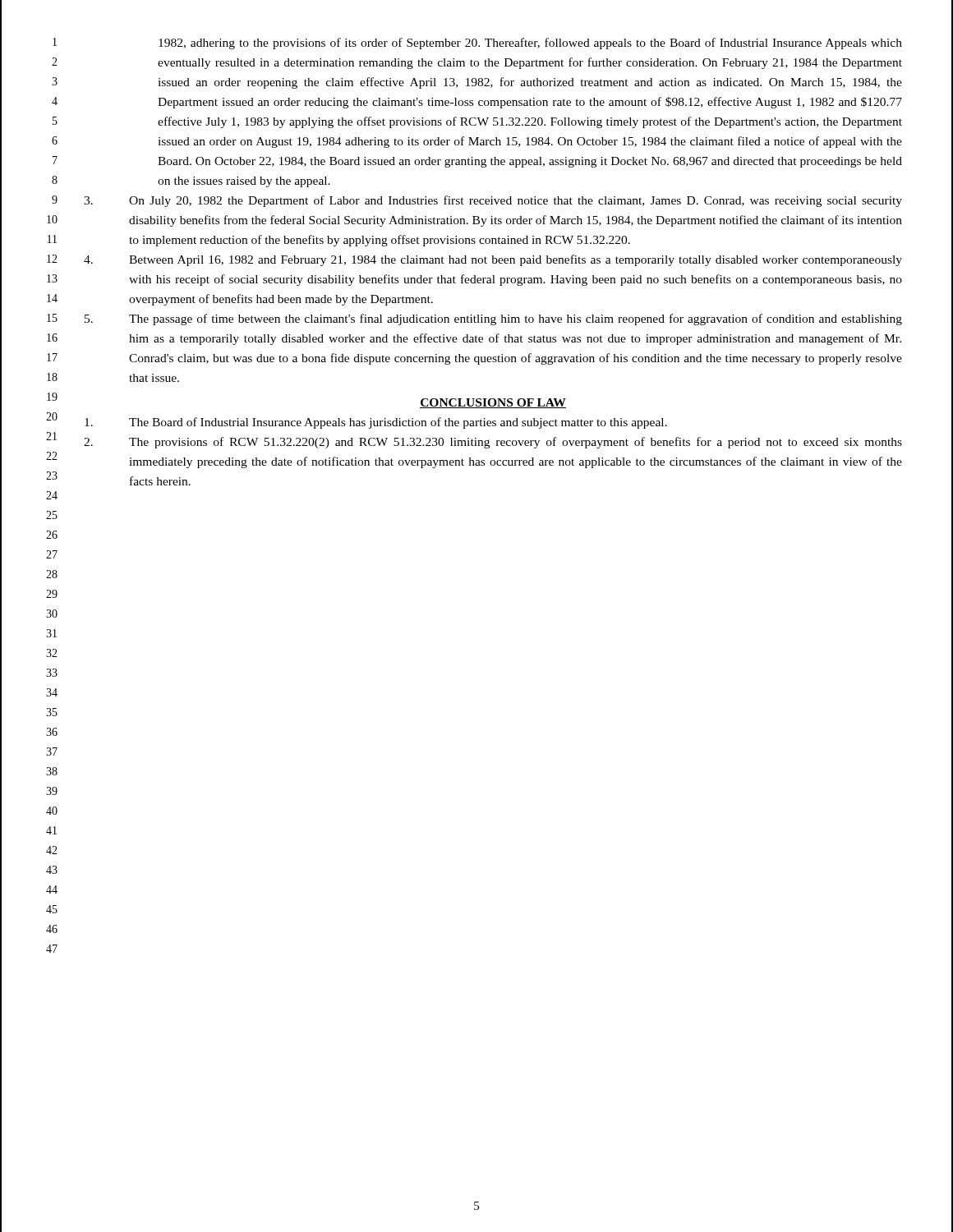Find the element starting "5. The passage"
This screenshot has width=953, height=1232.
[x=493, y=348]
